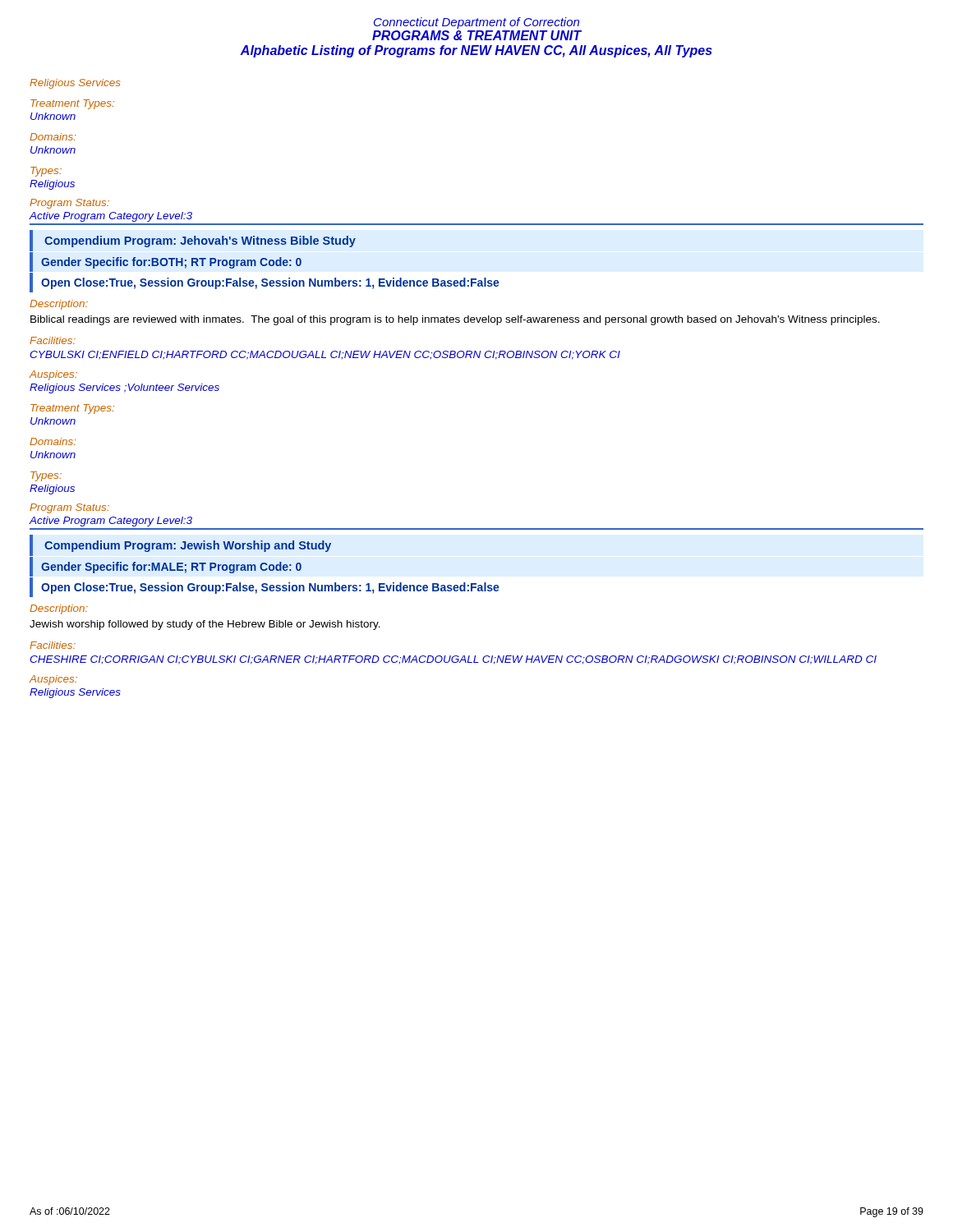Image resolution: width=953 pixels, height=1232 pixels.
Task: Click on the text that says "Gender Specific for:BOTH; RT Program Code: 0"
Action: click(x=171, y=262)
